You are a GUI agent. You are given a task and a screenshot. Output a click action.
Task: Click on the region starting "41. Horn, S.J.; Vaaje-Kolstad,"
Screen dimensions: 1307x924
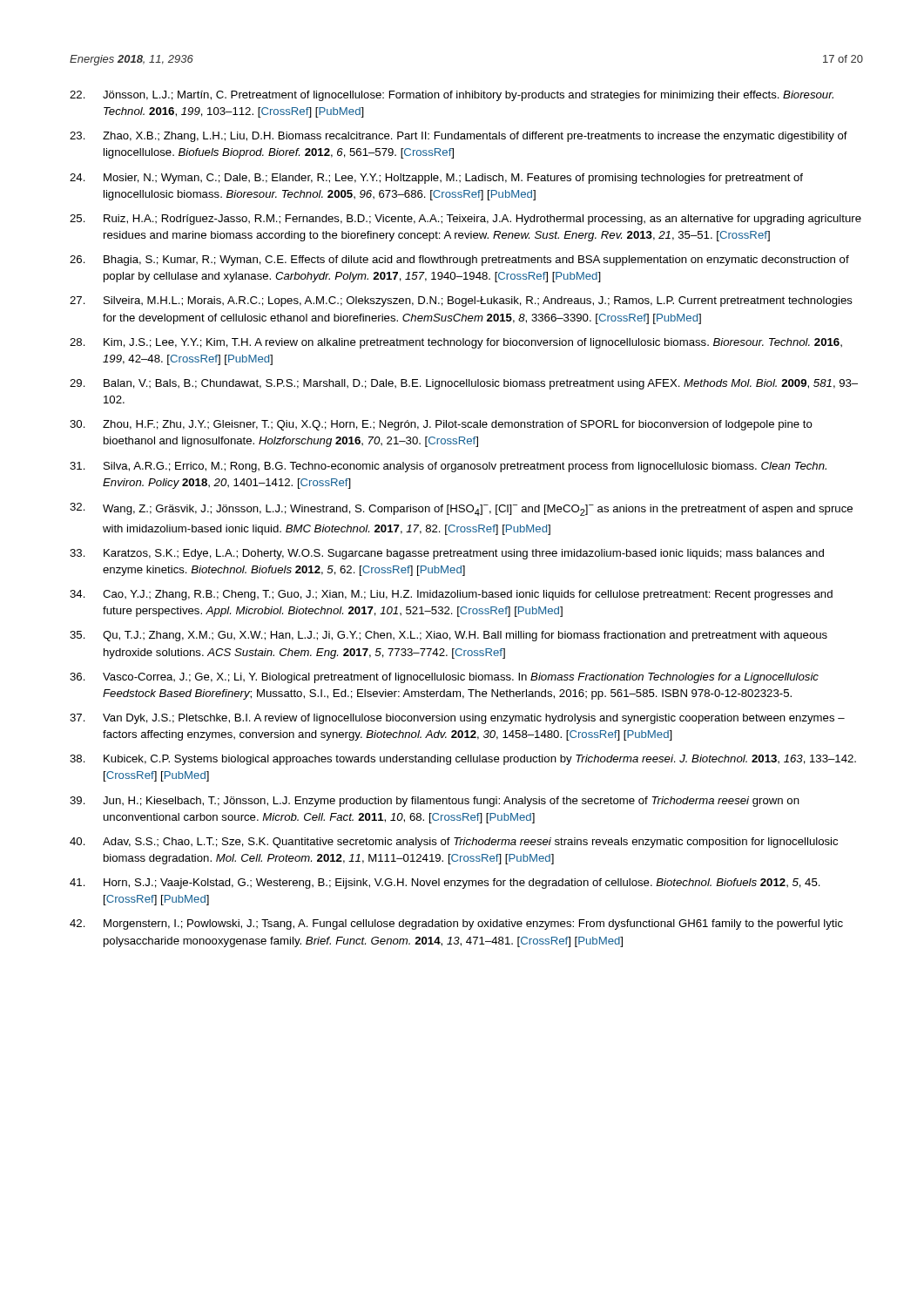[x=466, y=891]
